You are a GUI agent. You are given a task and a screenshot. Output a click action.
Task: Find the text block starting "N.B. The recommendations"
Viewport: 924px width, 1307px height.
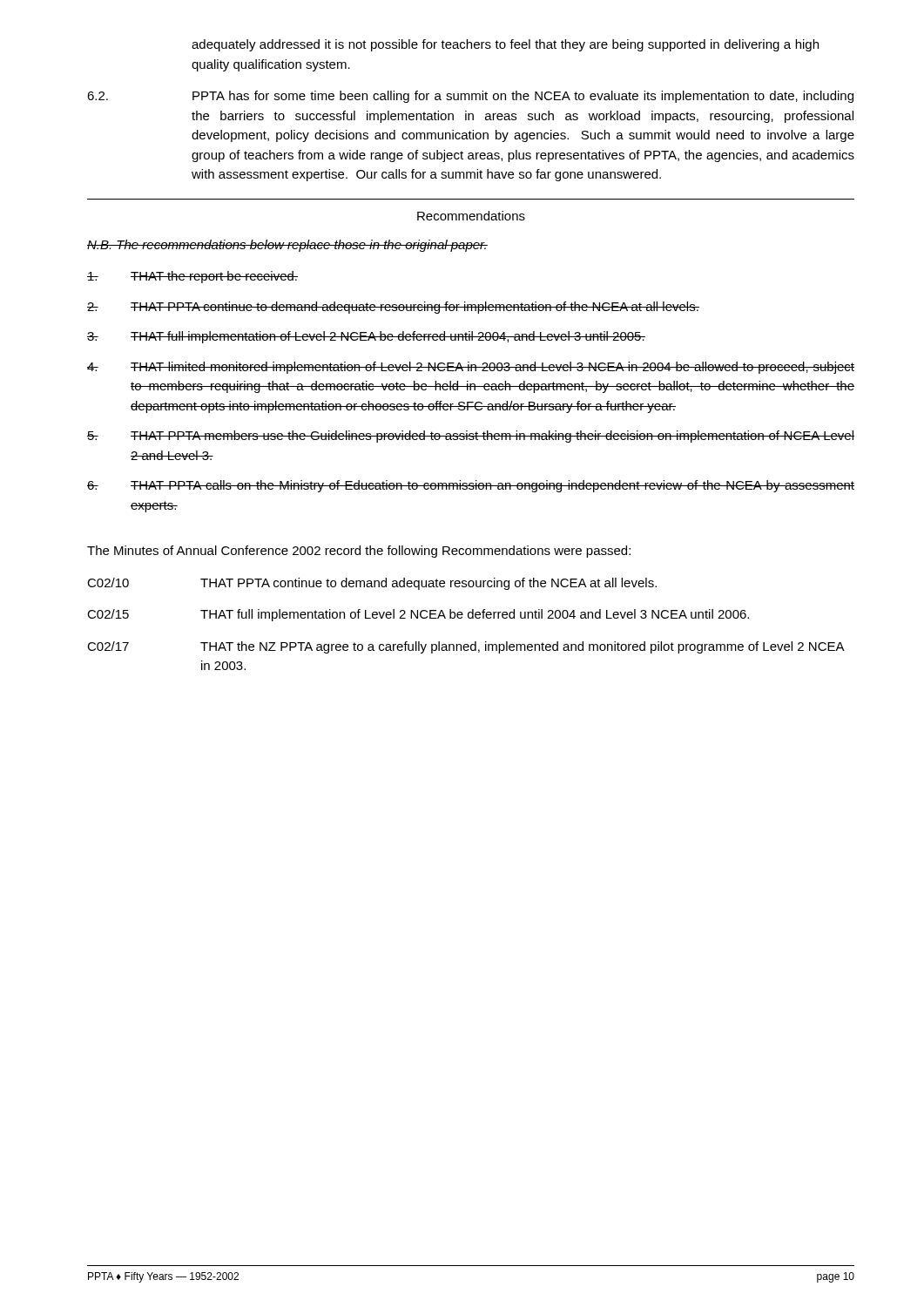point(287,244)
